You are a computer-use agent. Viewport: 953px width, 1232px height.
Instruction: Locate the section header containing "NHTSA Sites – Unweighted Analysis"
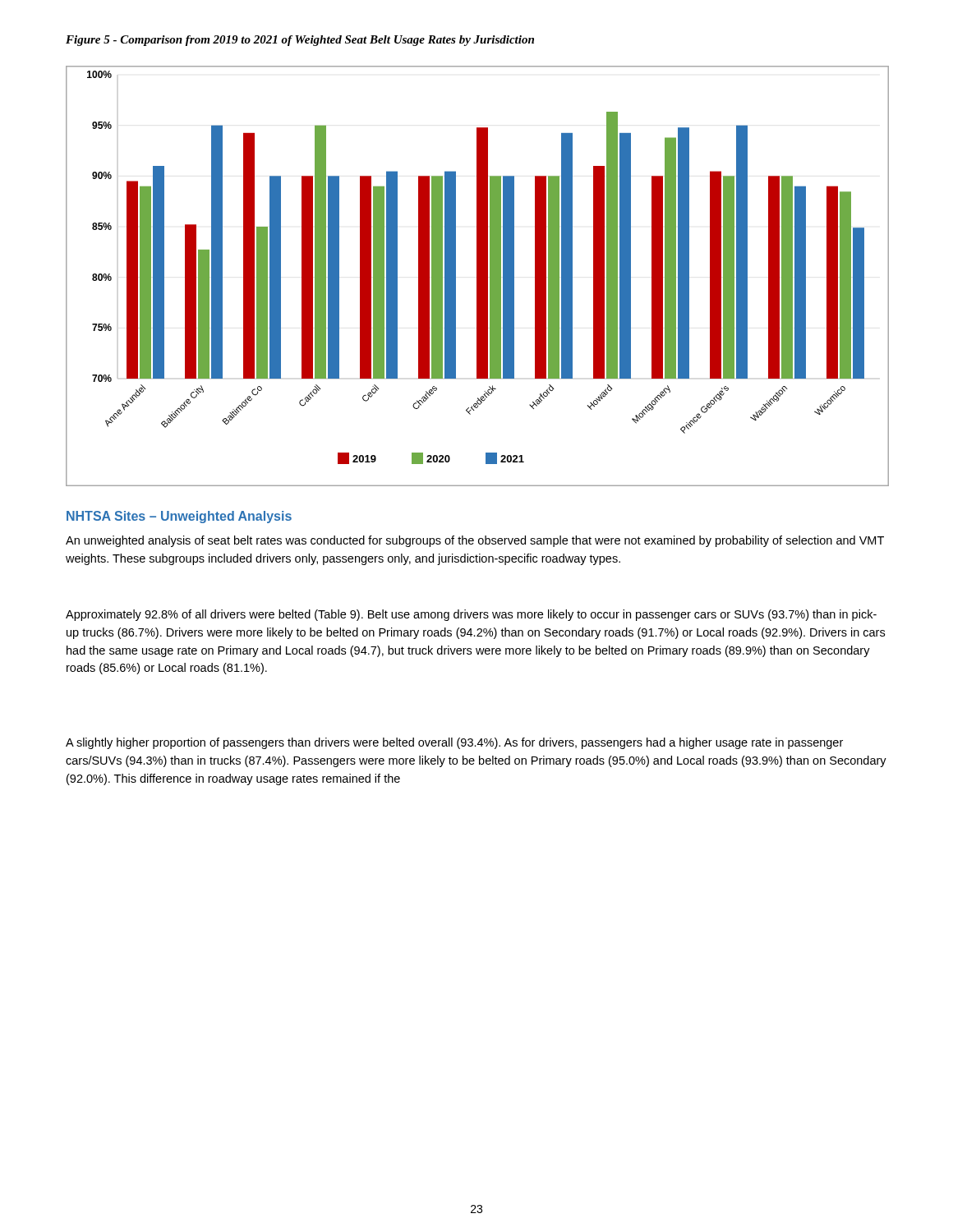pyautogui.click(x=179, y=516)
